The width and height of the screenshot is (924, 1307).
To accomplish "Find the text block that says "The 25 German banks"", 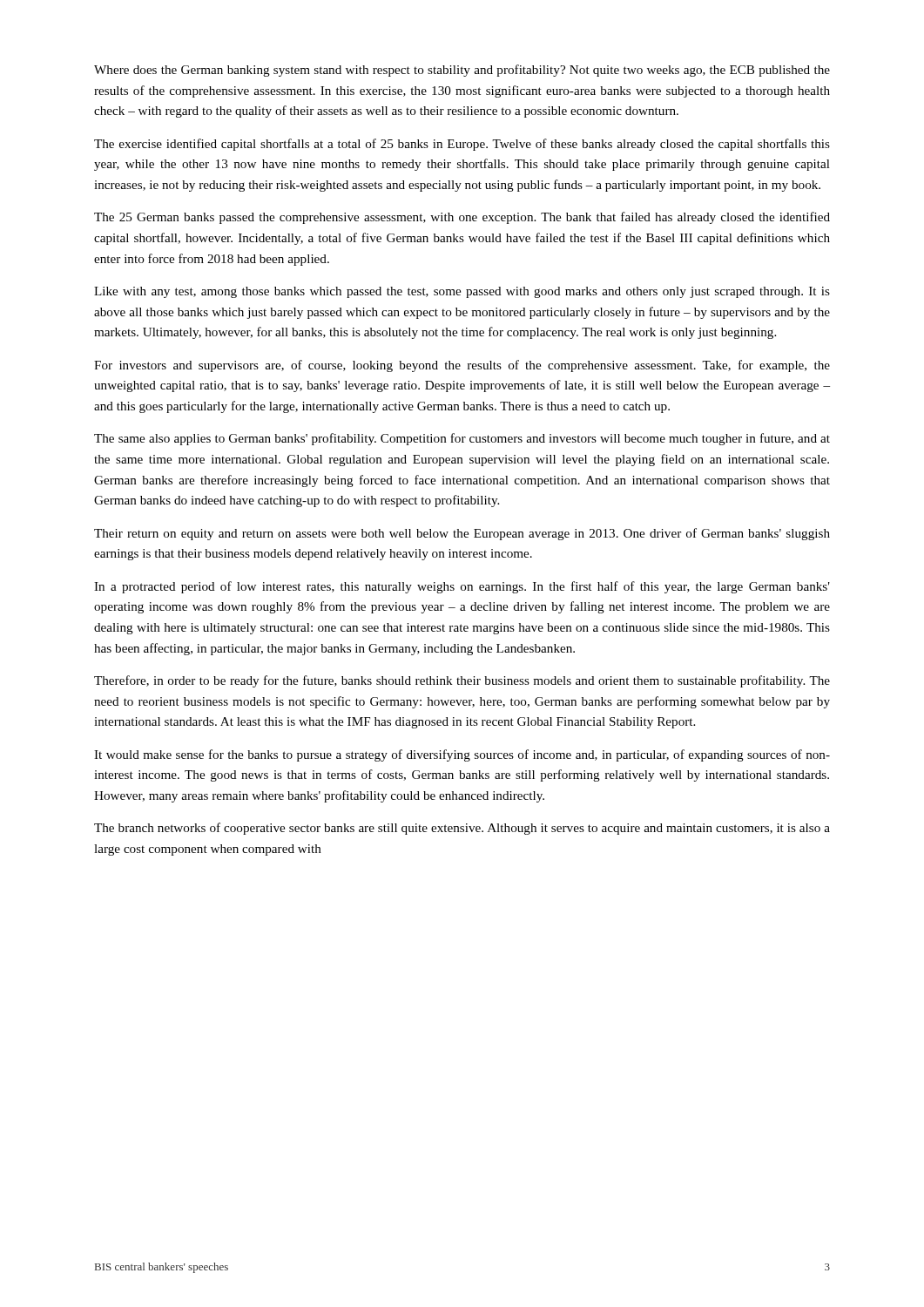I will [462, 237].
